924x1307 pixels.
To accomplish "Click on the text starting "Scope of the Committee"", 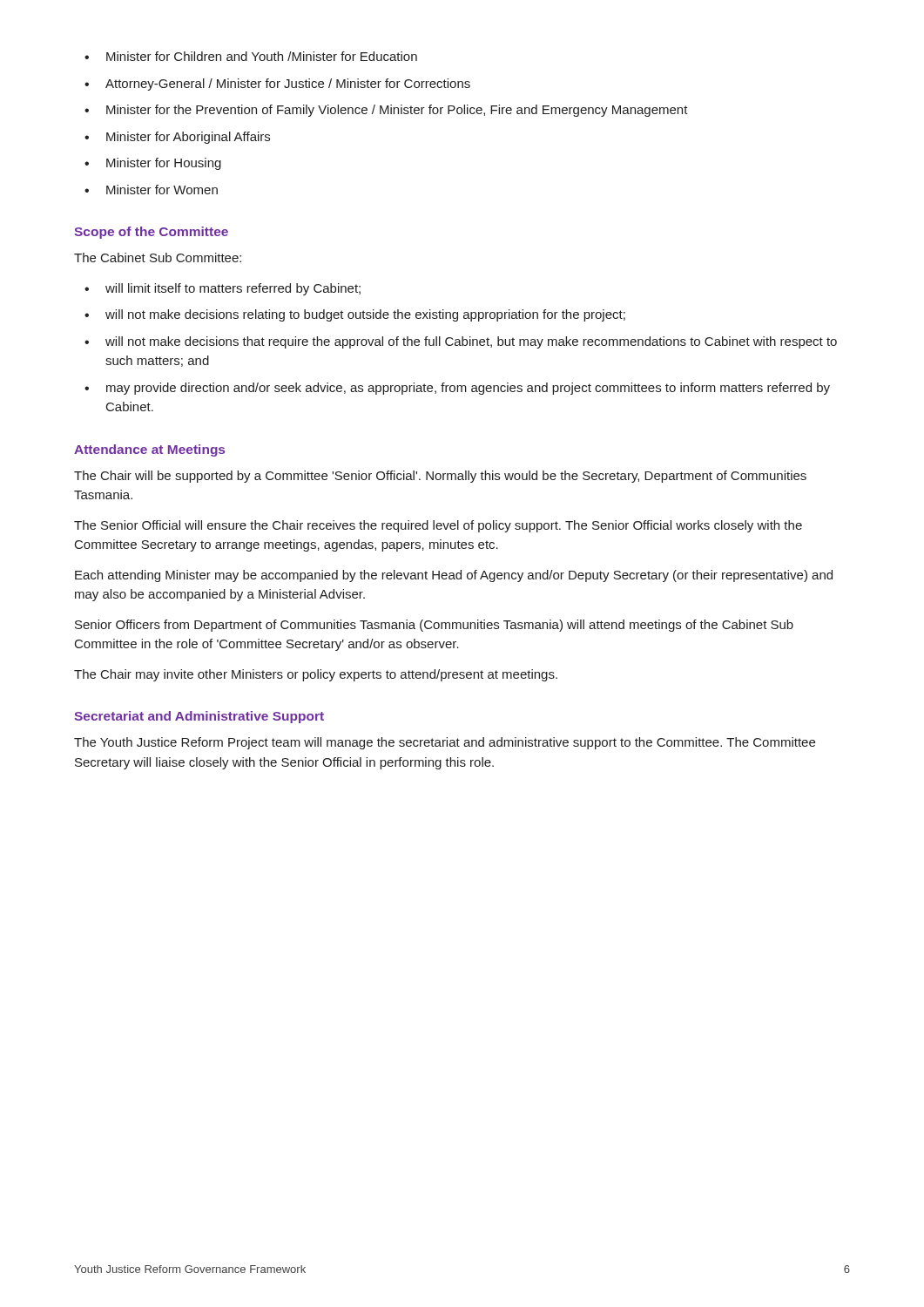I will coord(151,231).
